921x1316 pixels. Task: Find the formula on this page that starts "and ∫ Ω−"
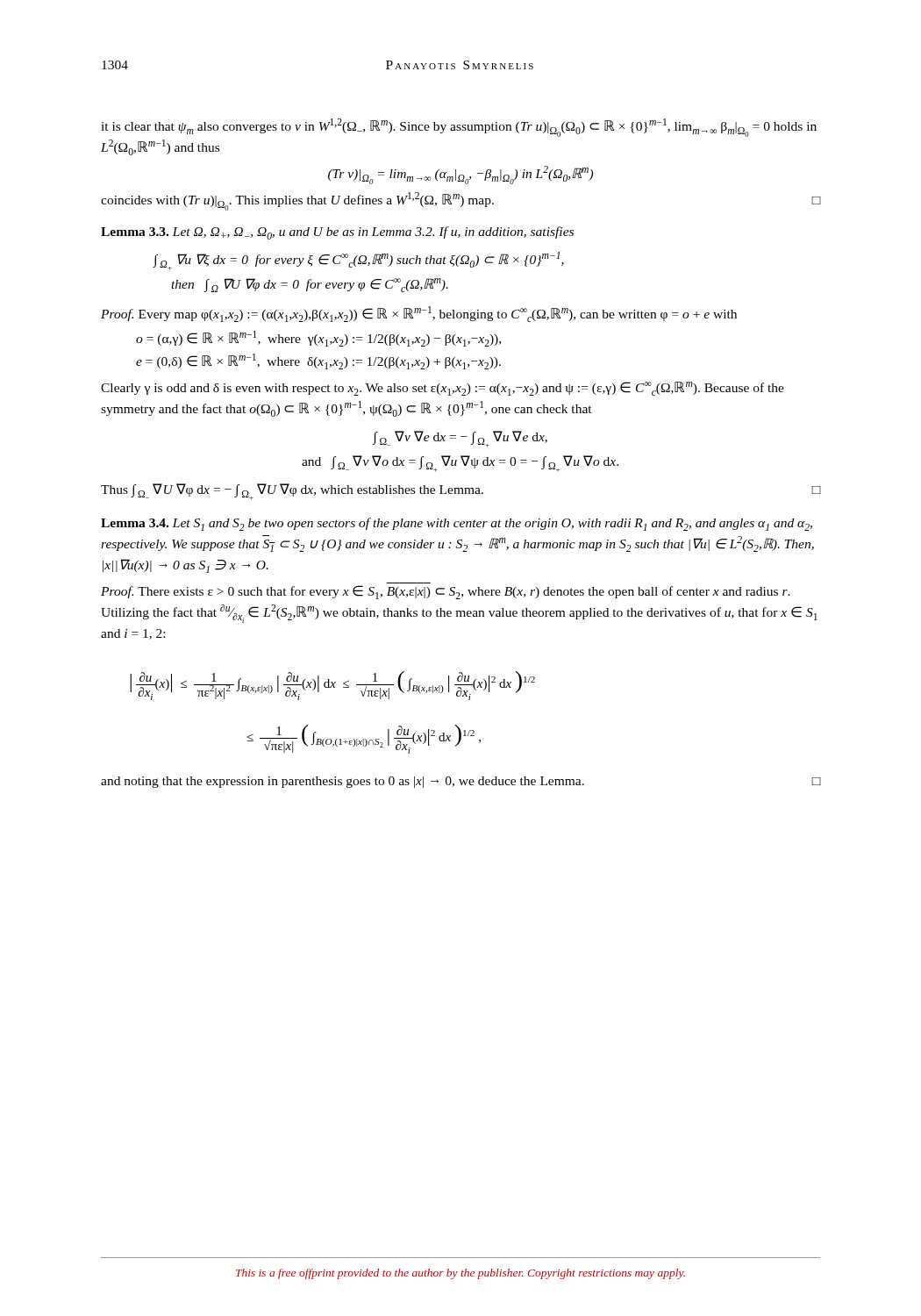(x=460, y=463)
